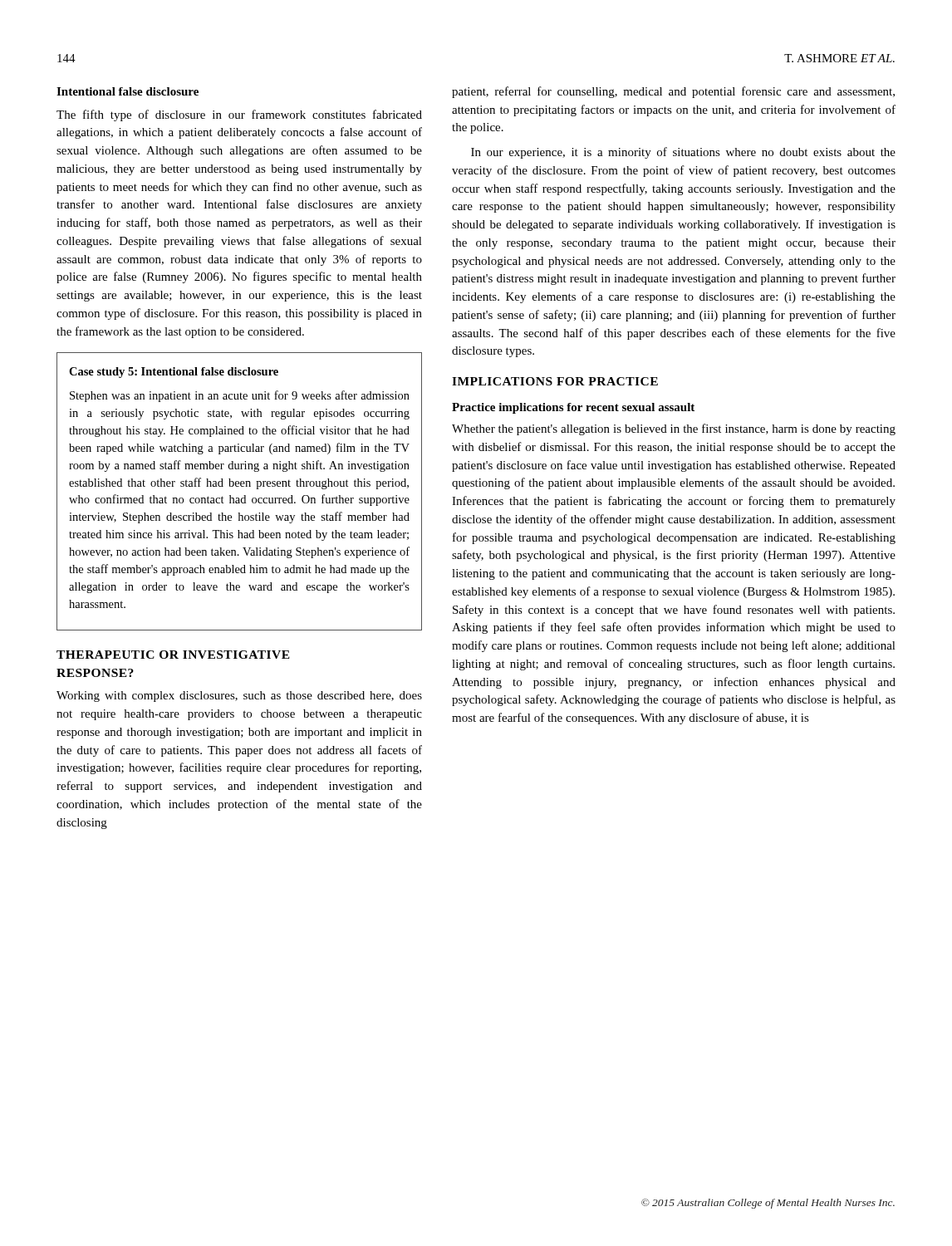952x1246 pixels.
Task: Locate the text "THERAPEUTIC OR INVESTIGATIVERESPONSE?"
Action: [x=173, y=663]
